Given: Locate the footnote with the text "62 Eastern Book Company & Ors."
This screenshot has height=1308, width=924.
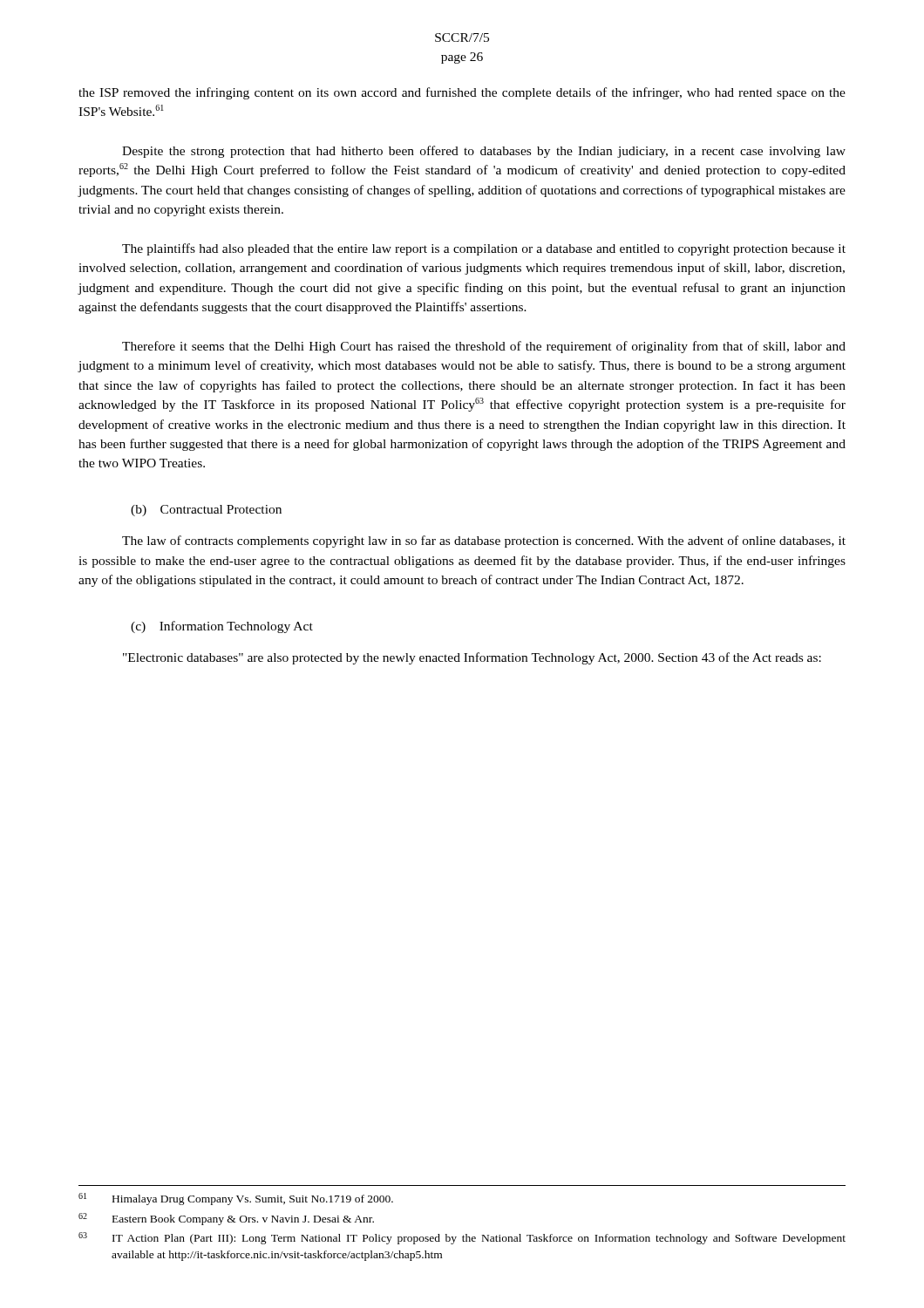Looking at the screenshot, I should pyautogui.click(x=226, y=1219).
